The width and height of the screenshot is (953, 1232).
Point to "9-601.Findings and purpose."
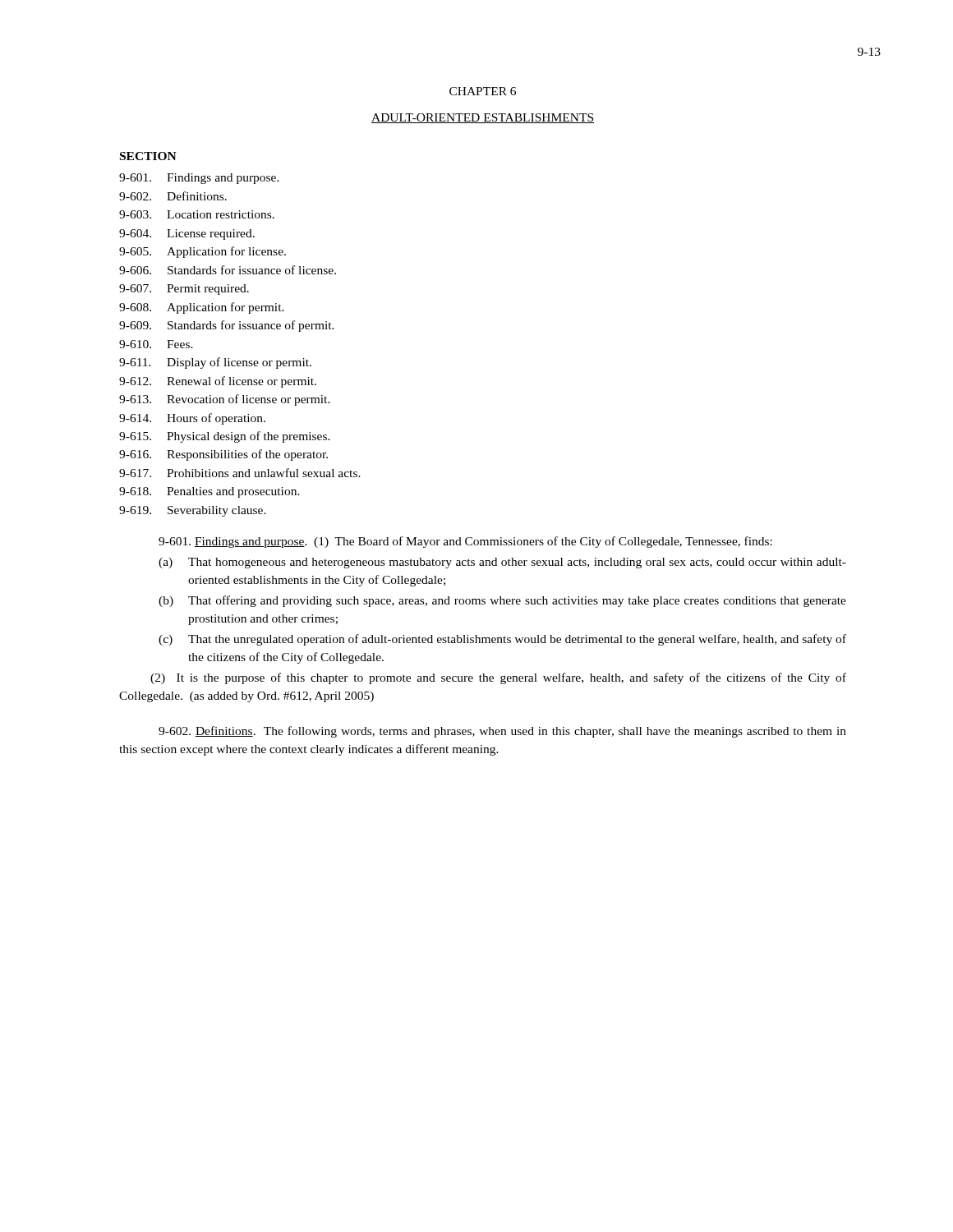click(199, 179)
